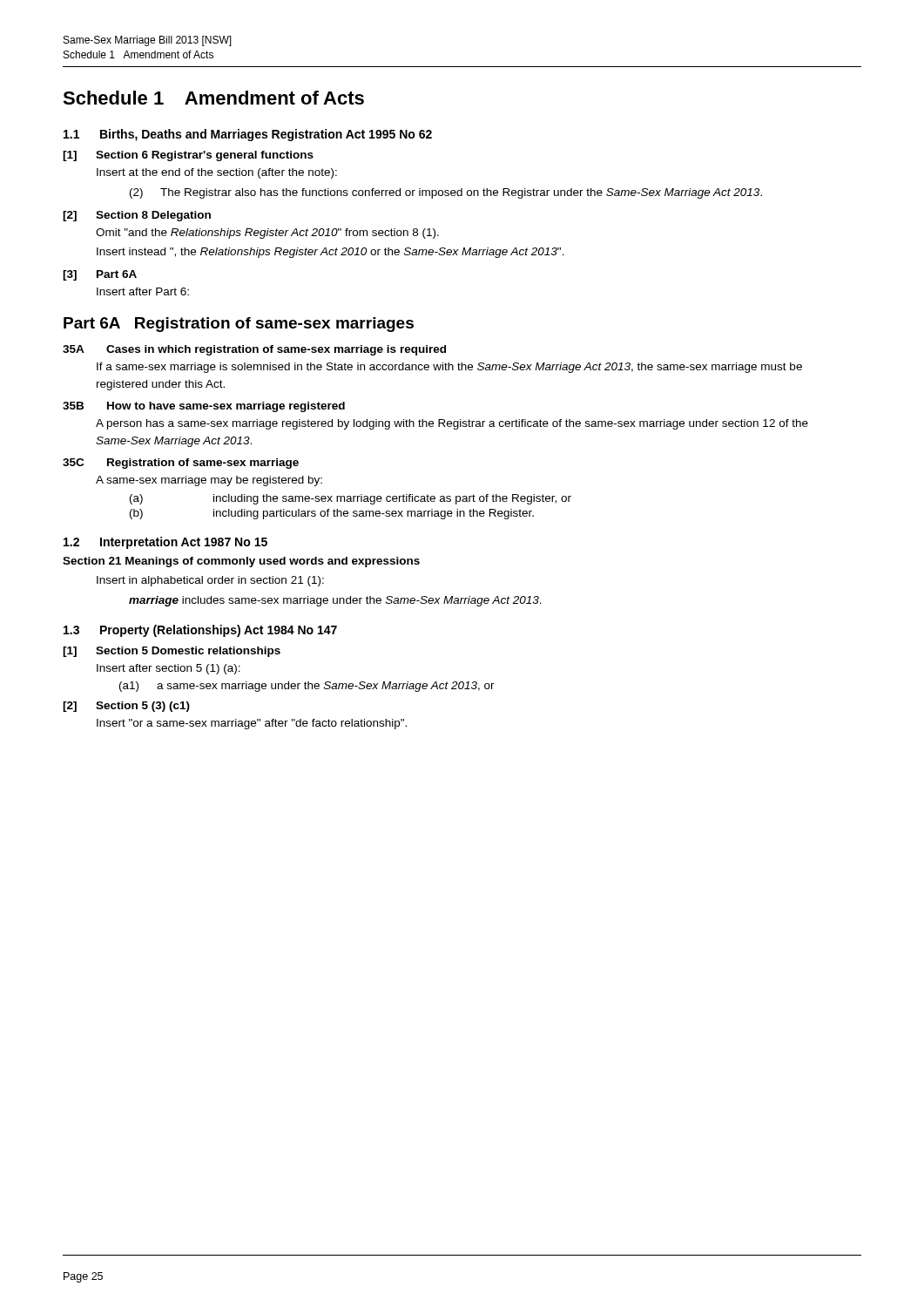This screenshot has width=924, height=1307.
Task: Locate the text block with the text "35A Cases in which registration"
Action: (x=255, y=349)
